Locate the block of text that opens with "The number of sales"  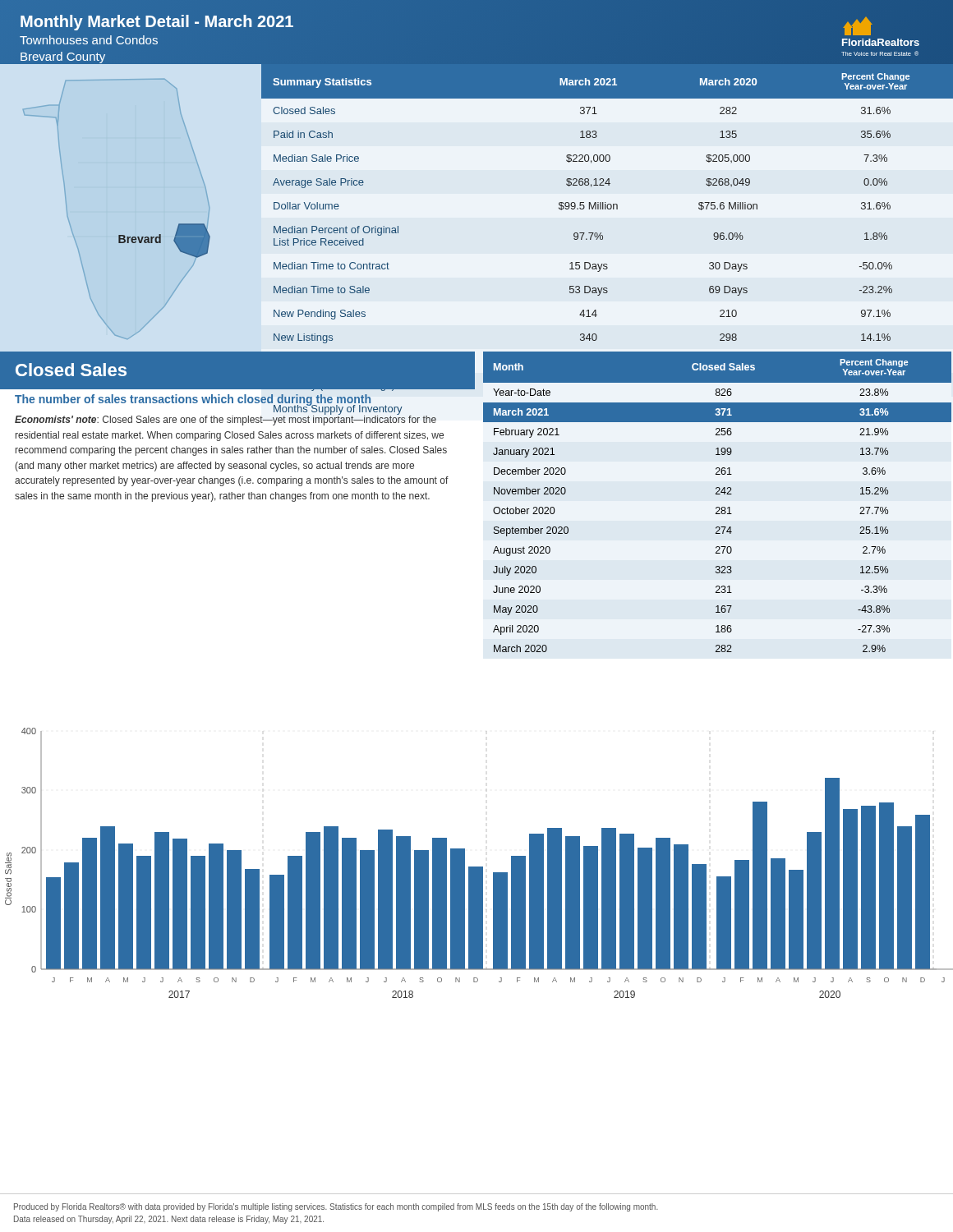click(x=193, y=399)
